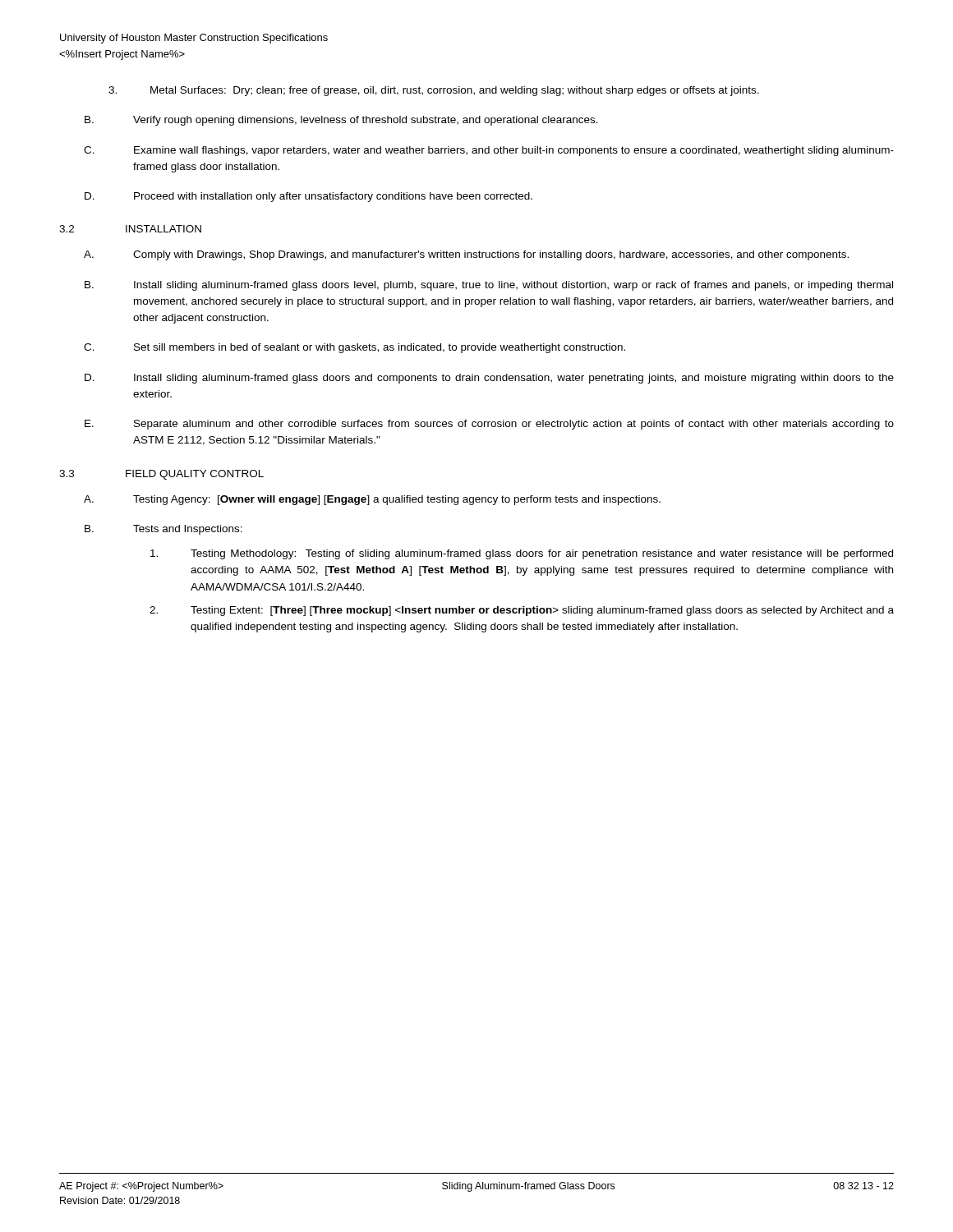Click on the list item that reads "C. Examine wall flashings, vapor retarders, water"

489,158
